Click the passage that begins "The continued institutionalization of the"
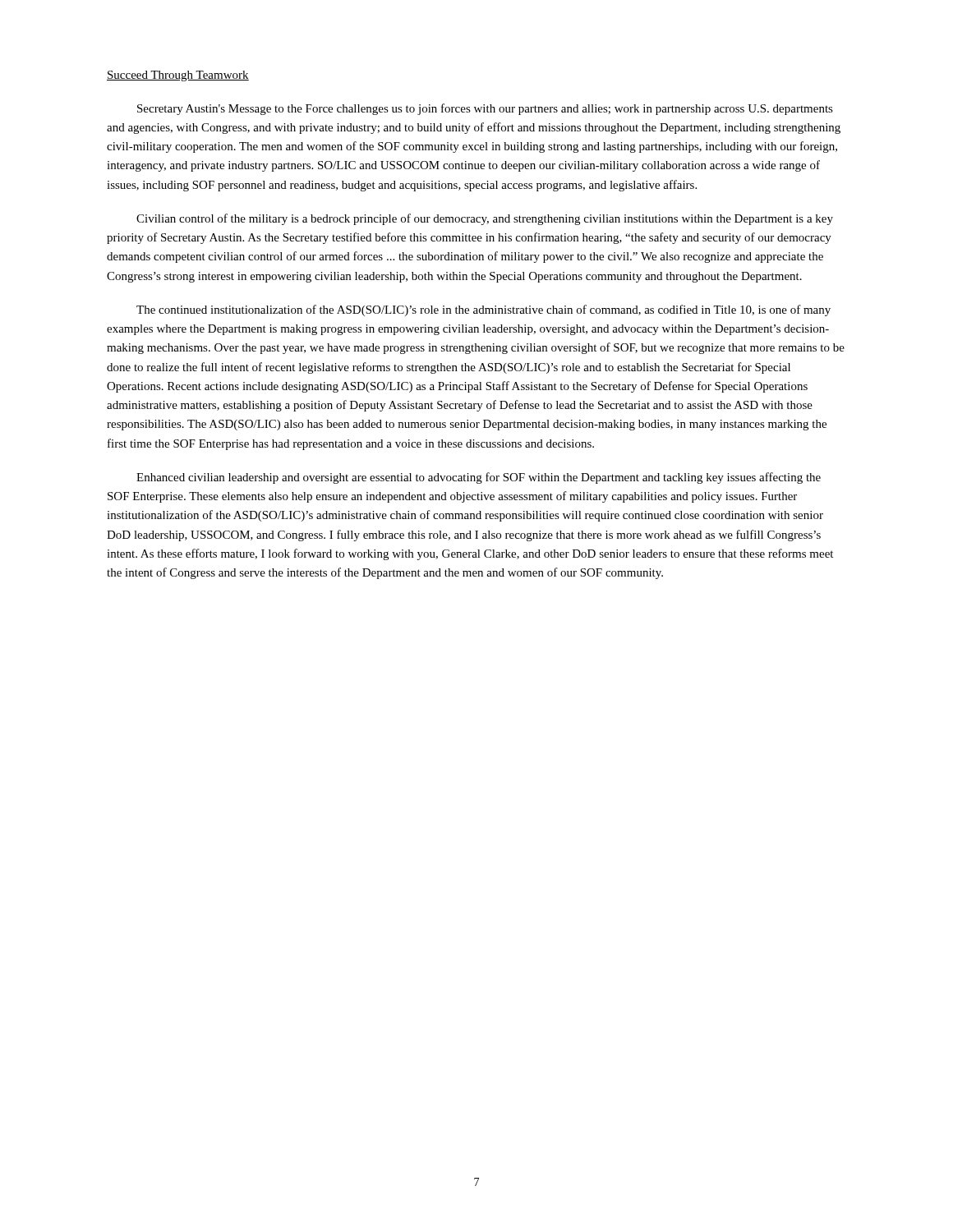Screen dimensions: 1232x953 tap(476, 377)
